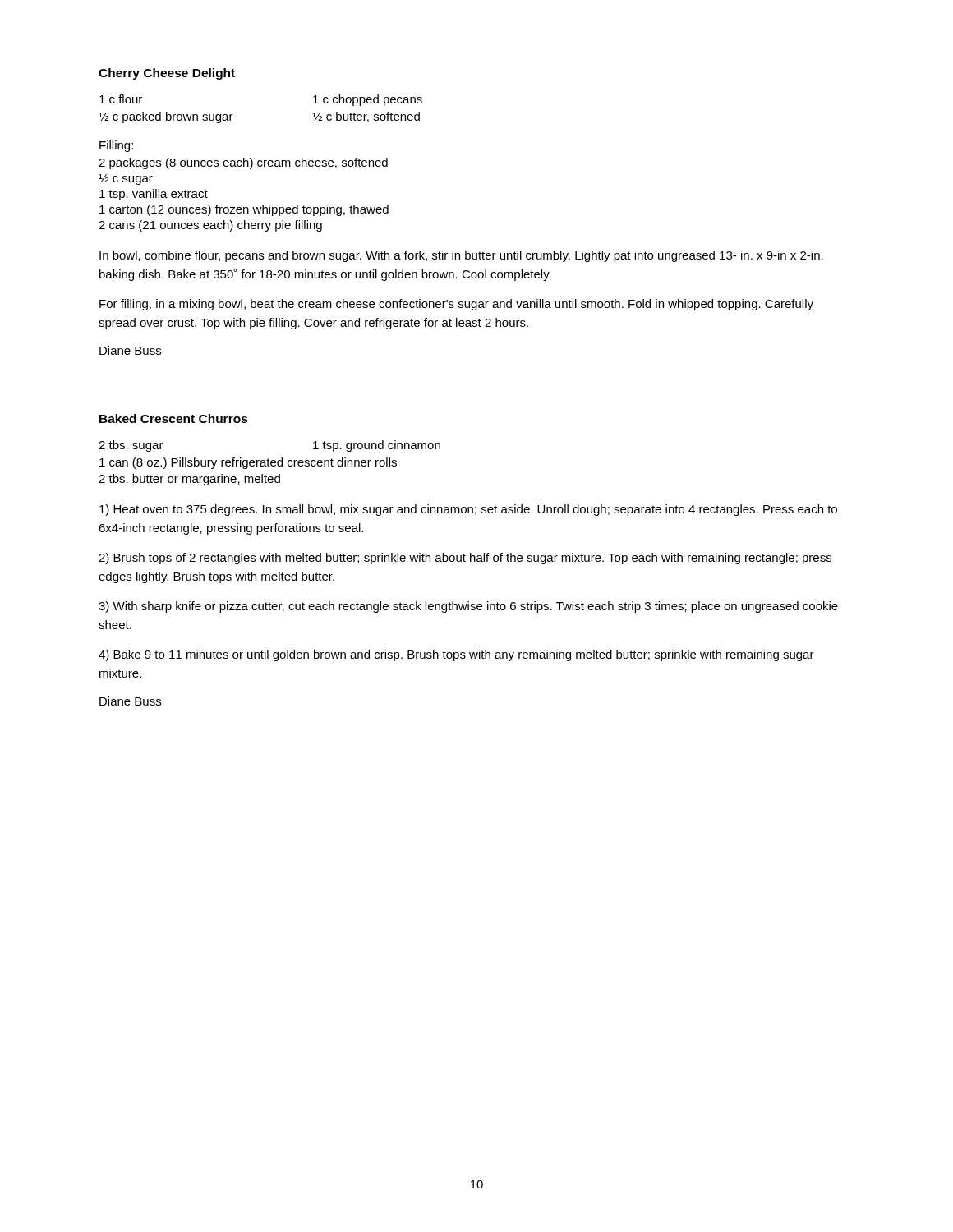The height and width of the screenshot is (1232, 953).
Task: Point to the element starting "1 tsp. ground cinnamon"
Action: click(x=377, y=445)
